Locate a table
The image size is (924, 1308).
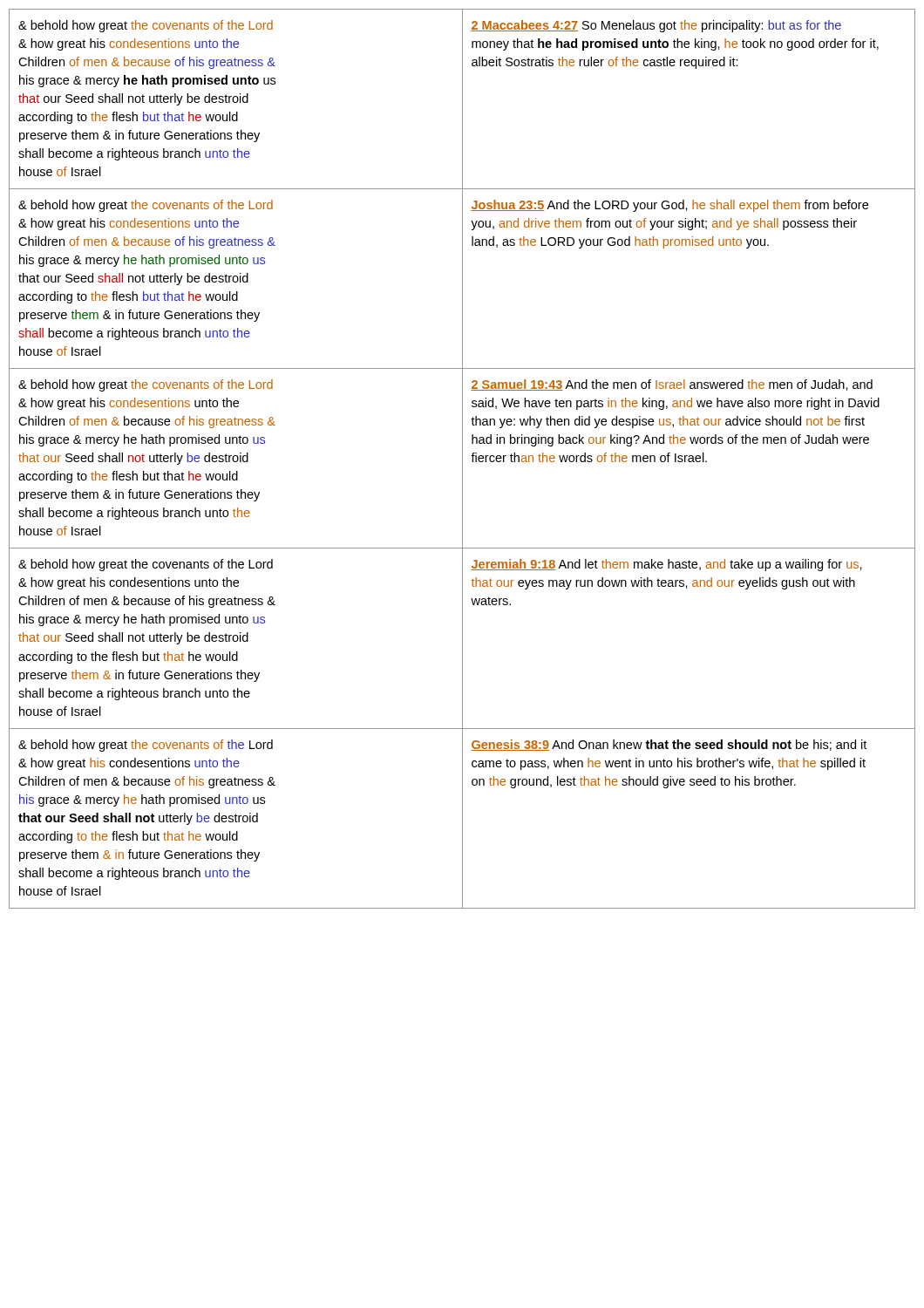tap(462, 459)
